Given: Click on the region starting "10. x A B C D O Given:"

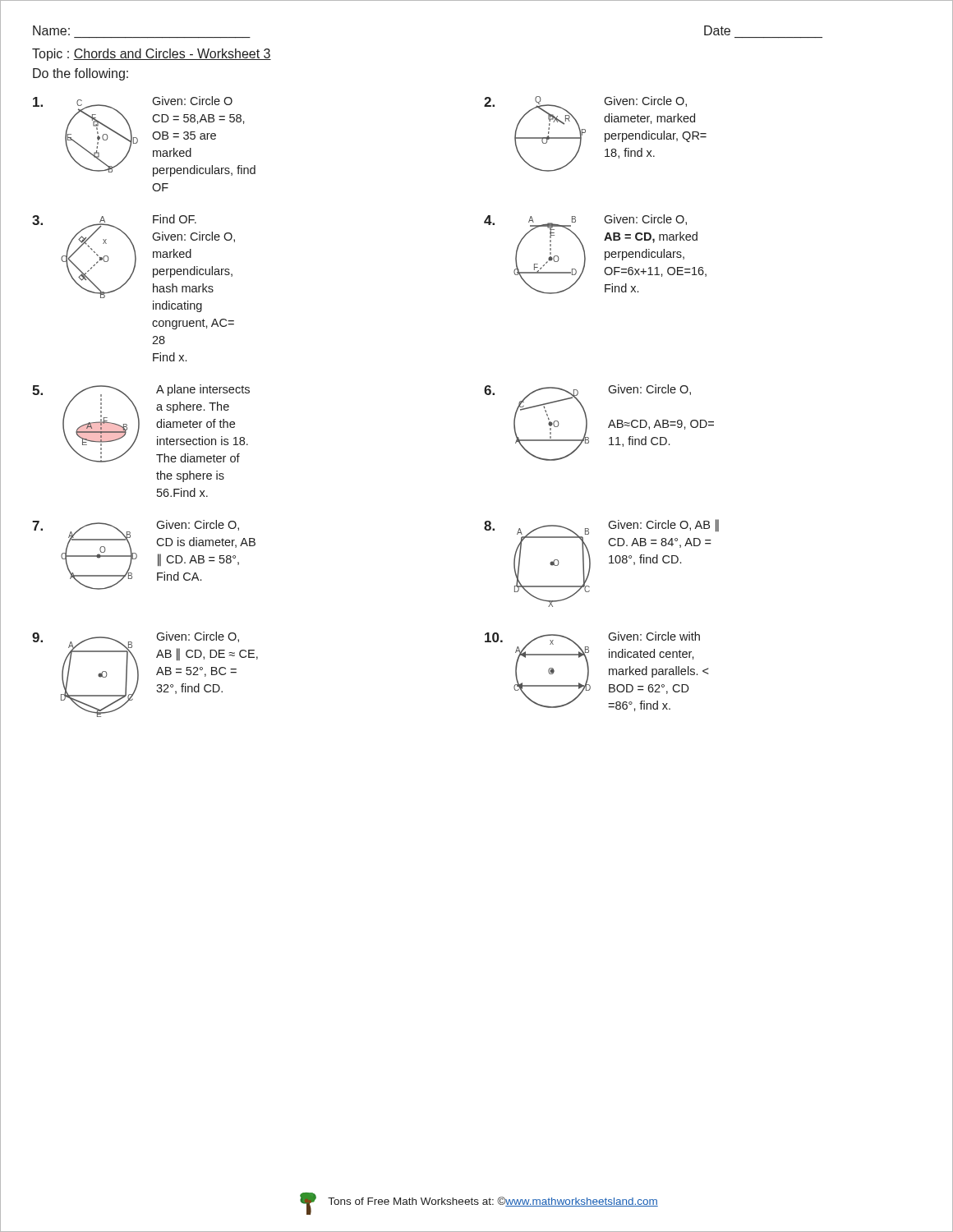Looking at the screenshot, I should [596, 673].
